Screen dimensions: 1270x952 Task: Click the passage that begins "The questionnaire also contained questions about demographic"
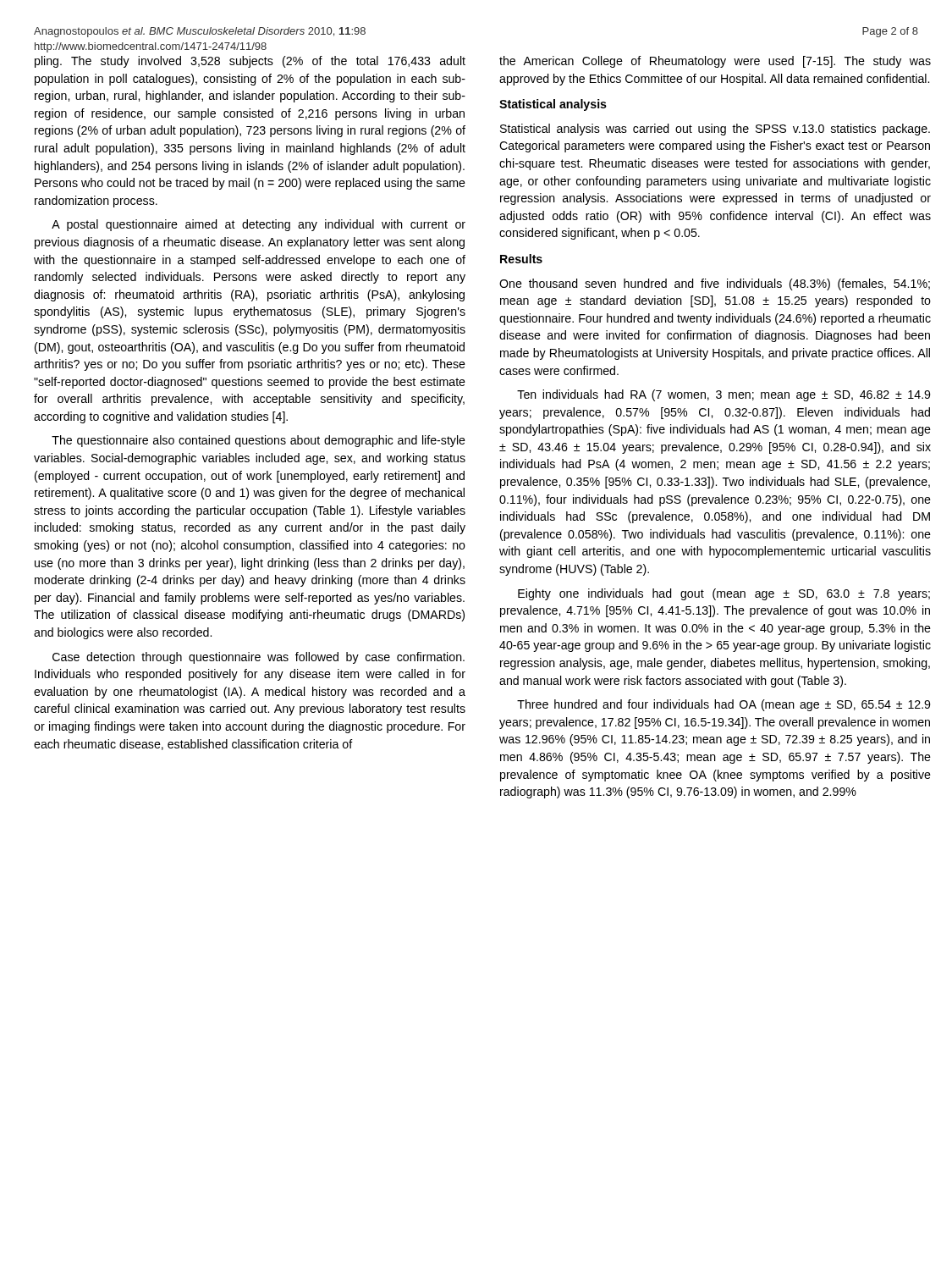coord(250,537)
